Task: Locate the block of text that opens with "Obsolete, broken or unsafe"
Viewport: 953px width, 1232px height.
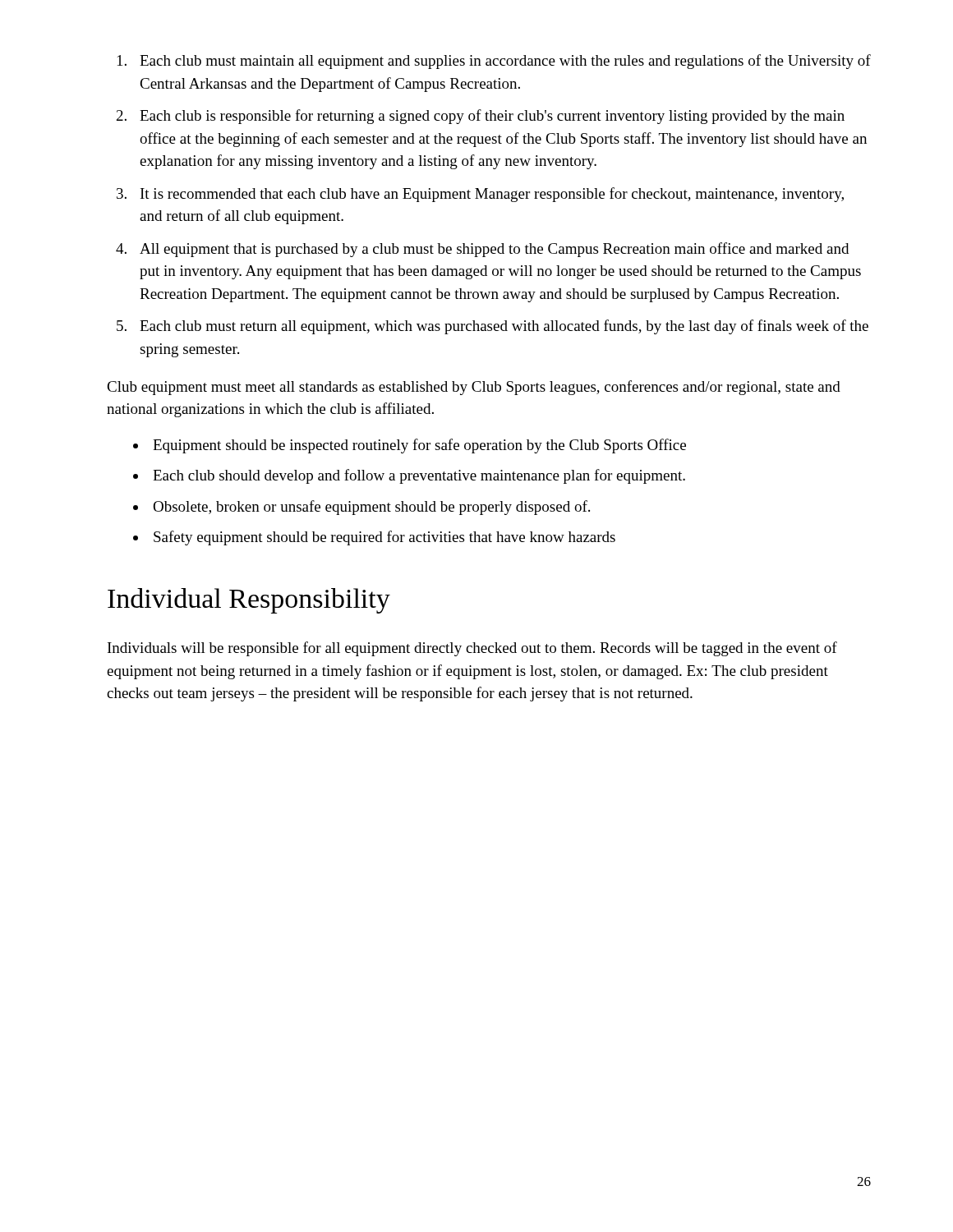Action: tap(372, 506)
